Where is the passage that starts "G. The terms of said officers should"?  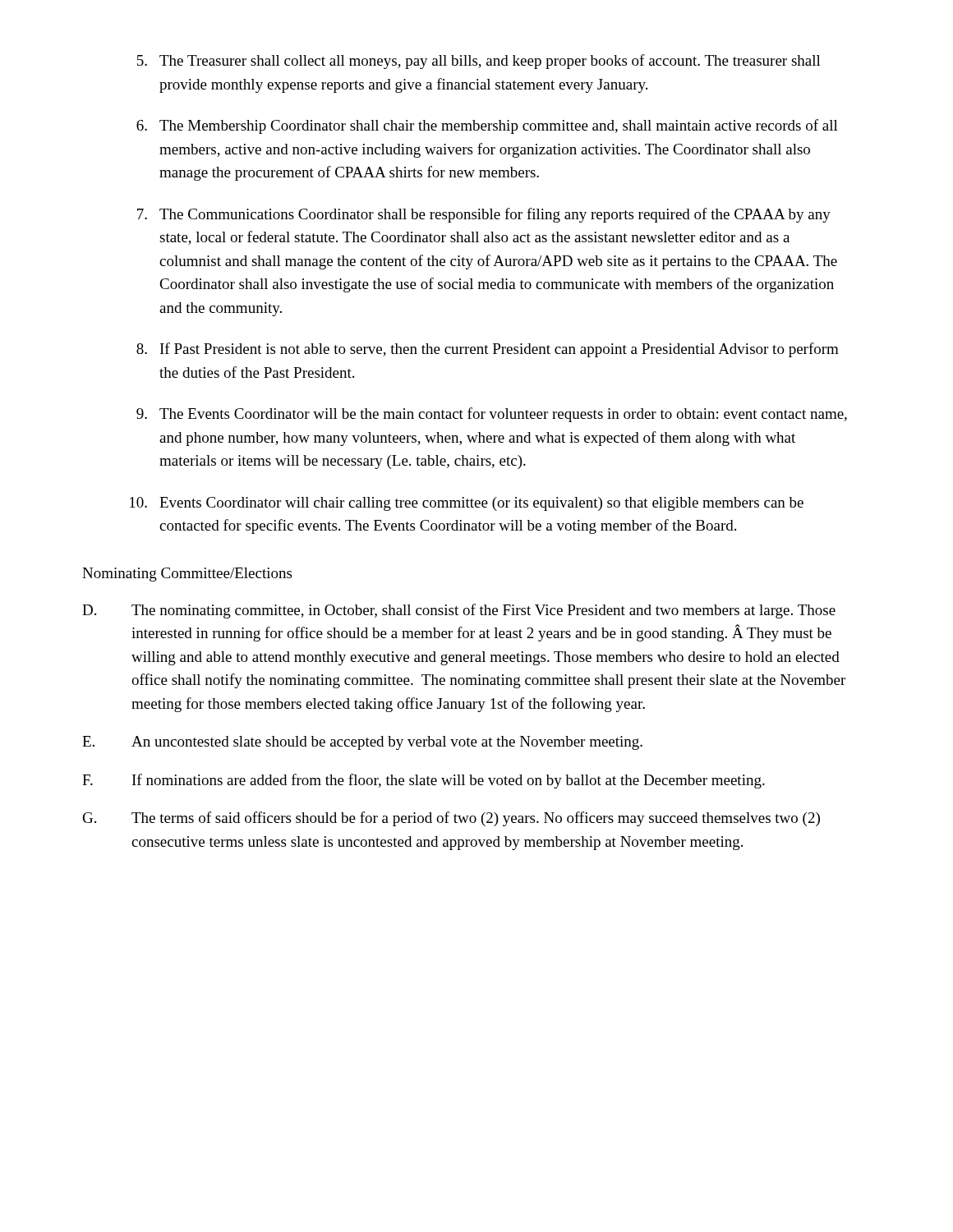coord(468,830)
